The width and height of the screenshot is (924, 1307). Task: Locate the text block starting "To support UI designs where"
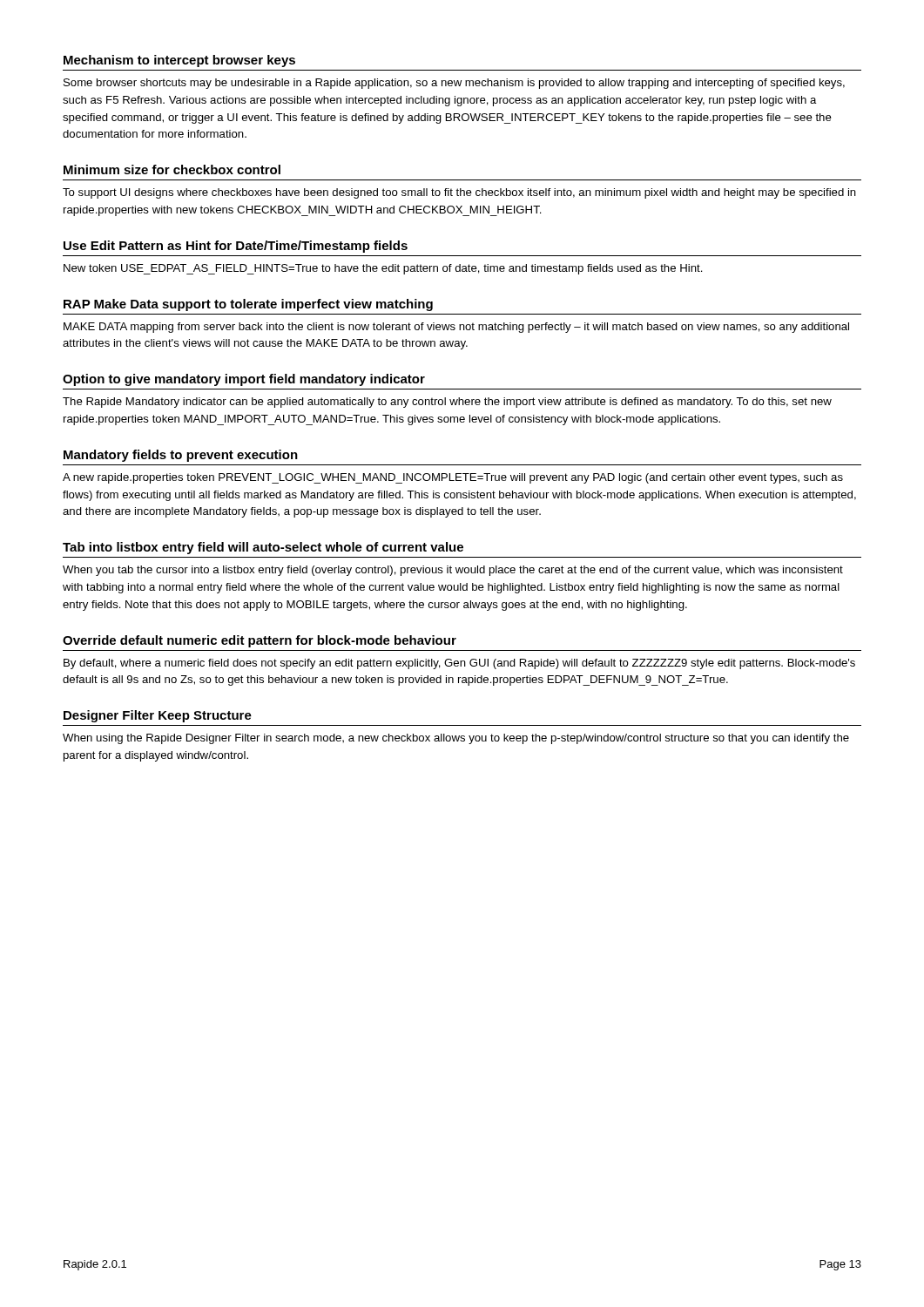point(460,201)
